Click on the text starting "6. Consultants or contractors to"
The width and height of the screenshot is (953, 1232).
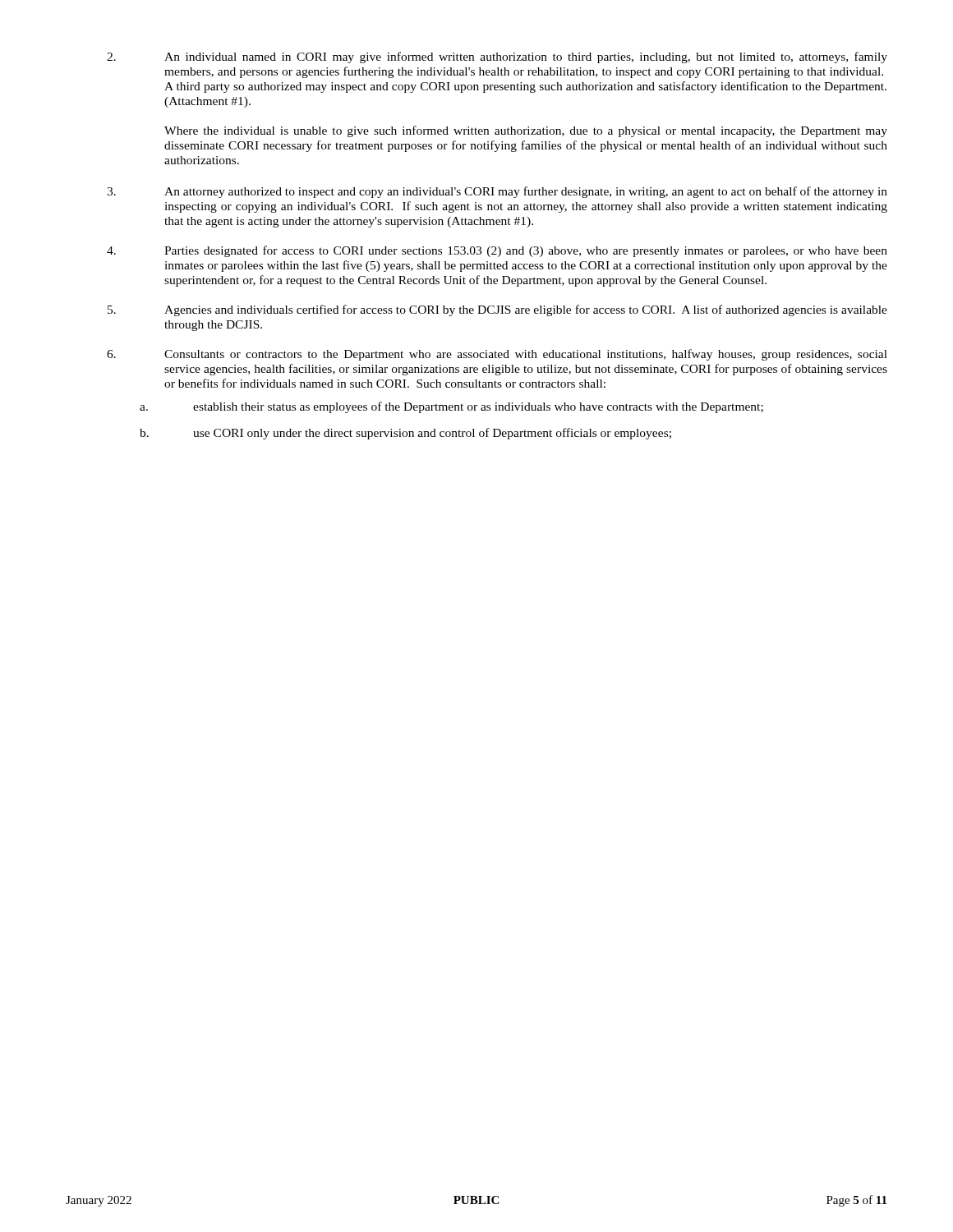497,369
